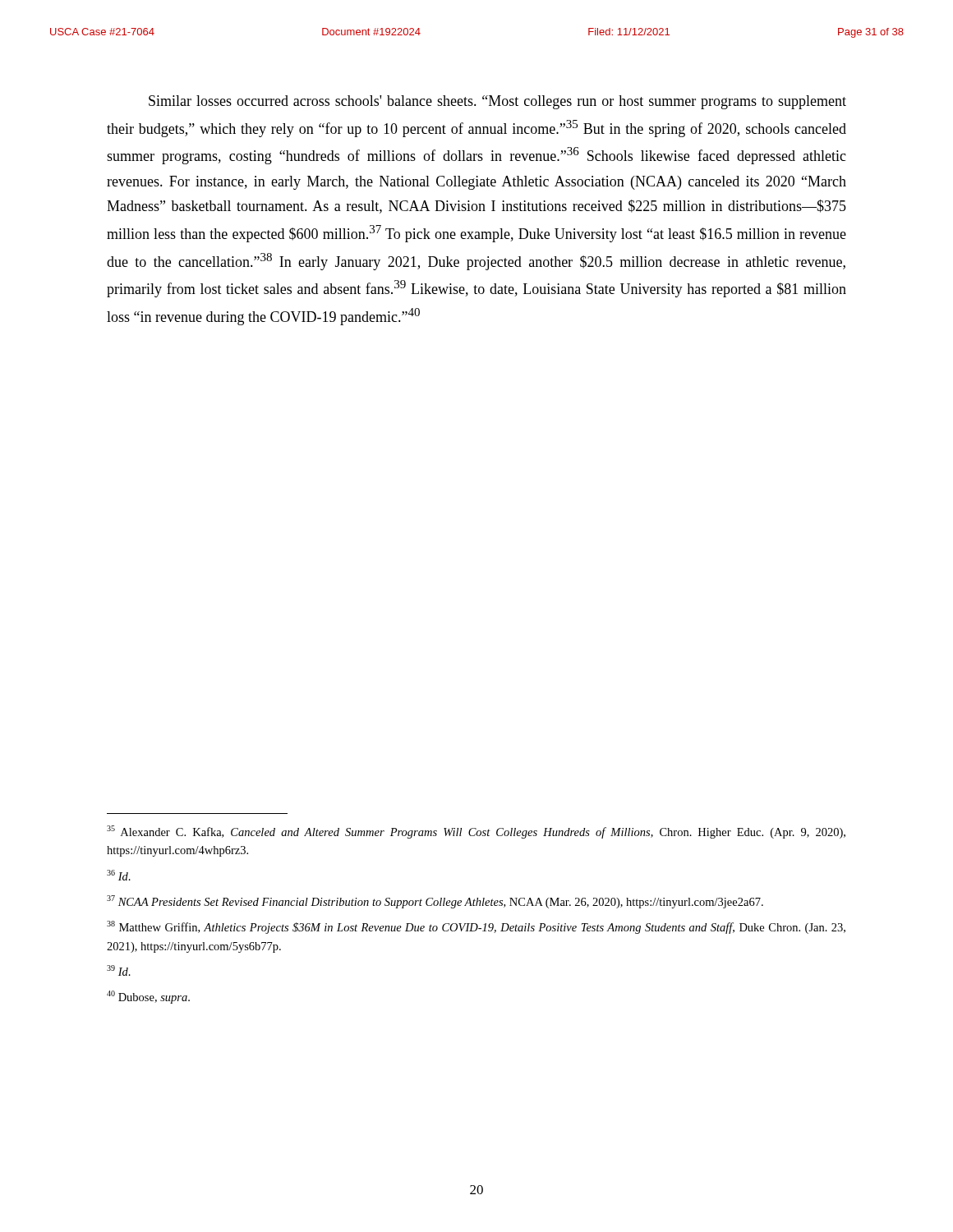Click on the footnote with the text "38 Matthew Griffin,"

(x=476, y=936)
